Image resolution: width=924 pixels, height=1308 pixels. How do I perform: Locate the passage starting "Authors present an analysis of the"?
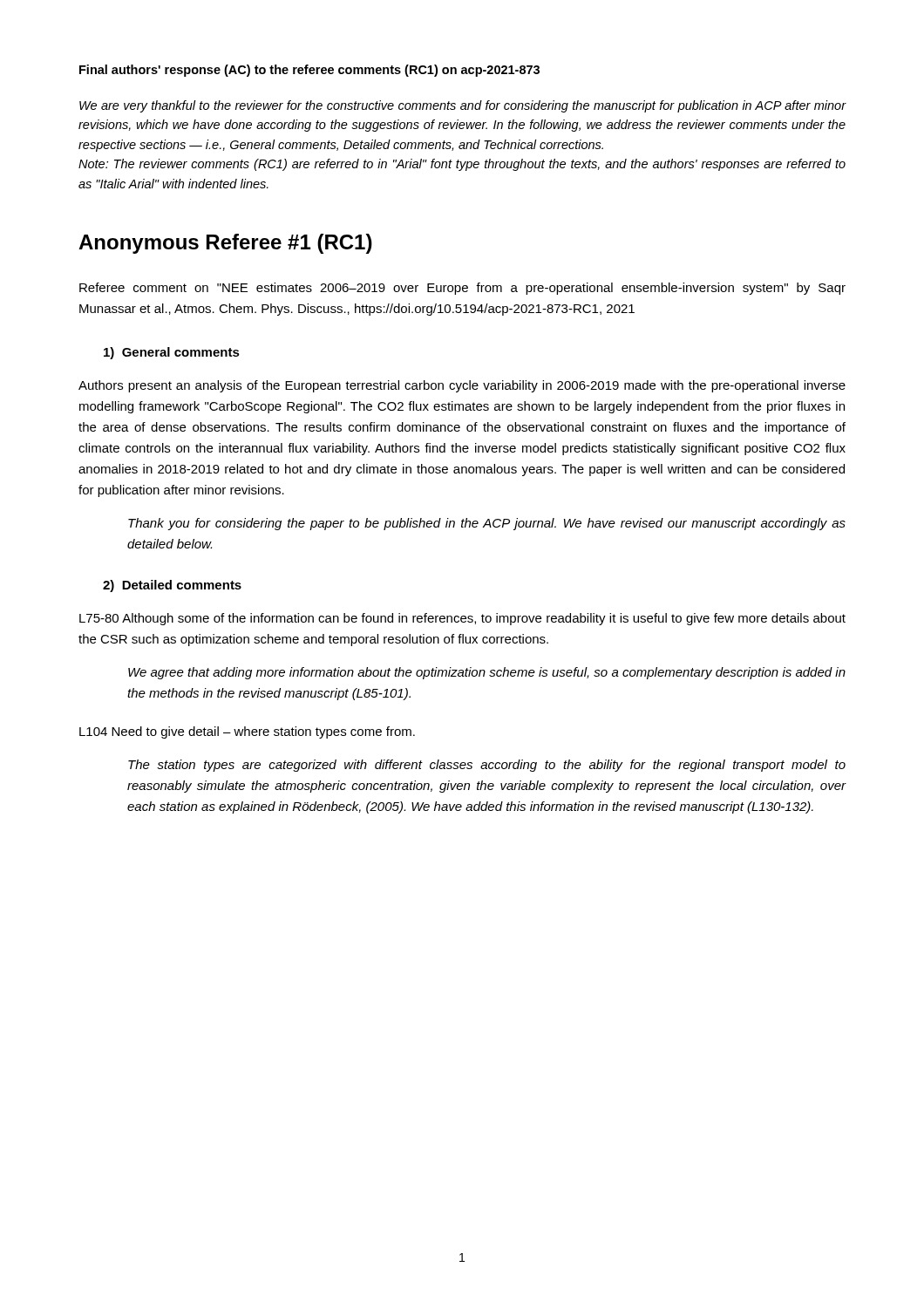click(x=462, y=437)
